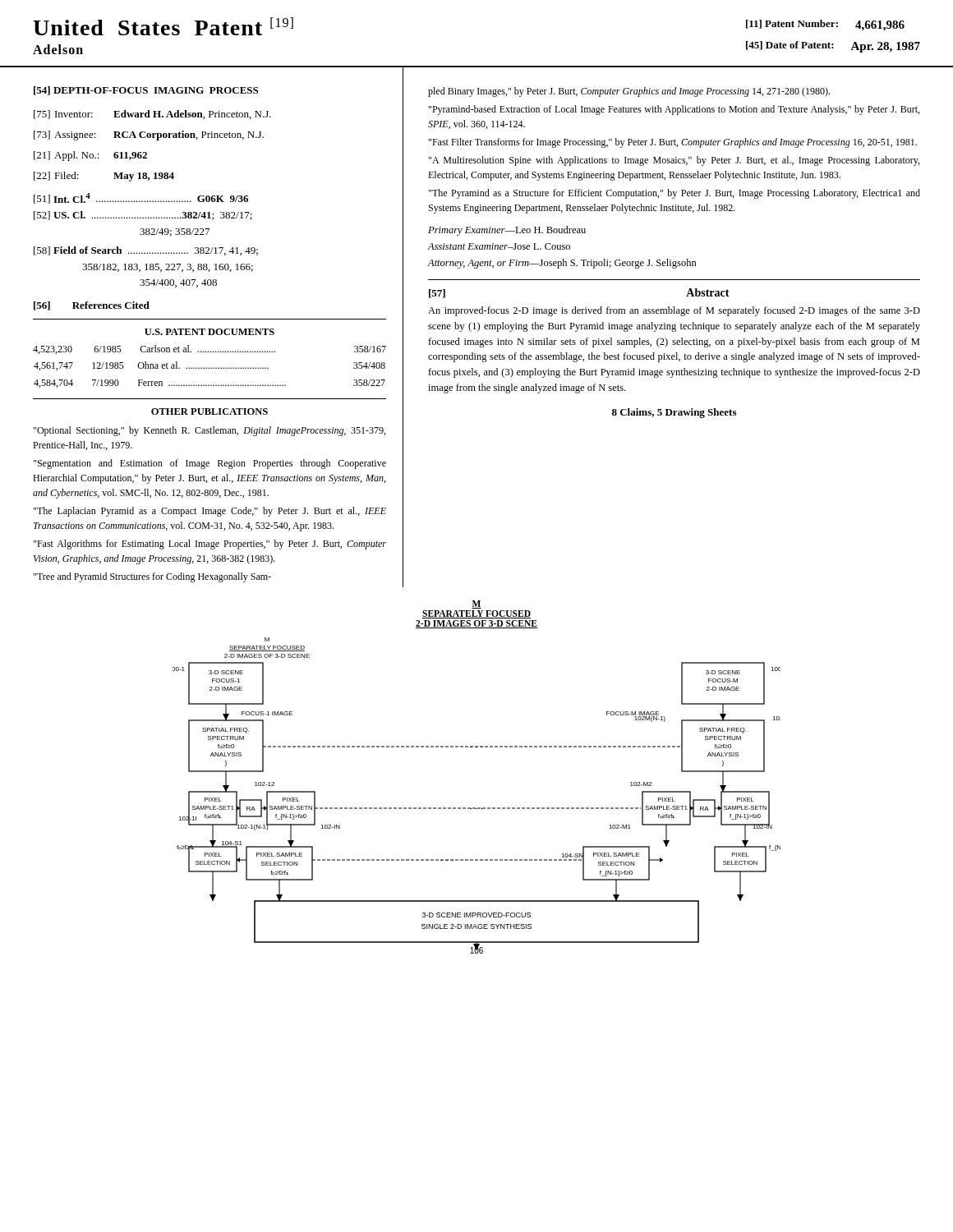The height and width of the screenshot is (1232, 953).
Task: Where does it say "[73] Assignee: RCA Corporation, Princeton, N.J."?
Action: point(149,135)
